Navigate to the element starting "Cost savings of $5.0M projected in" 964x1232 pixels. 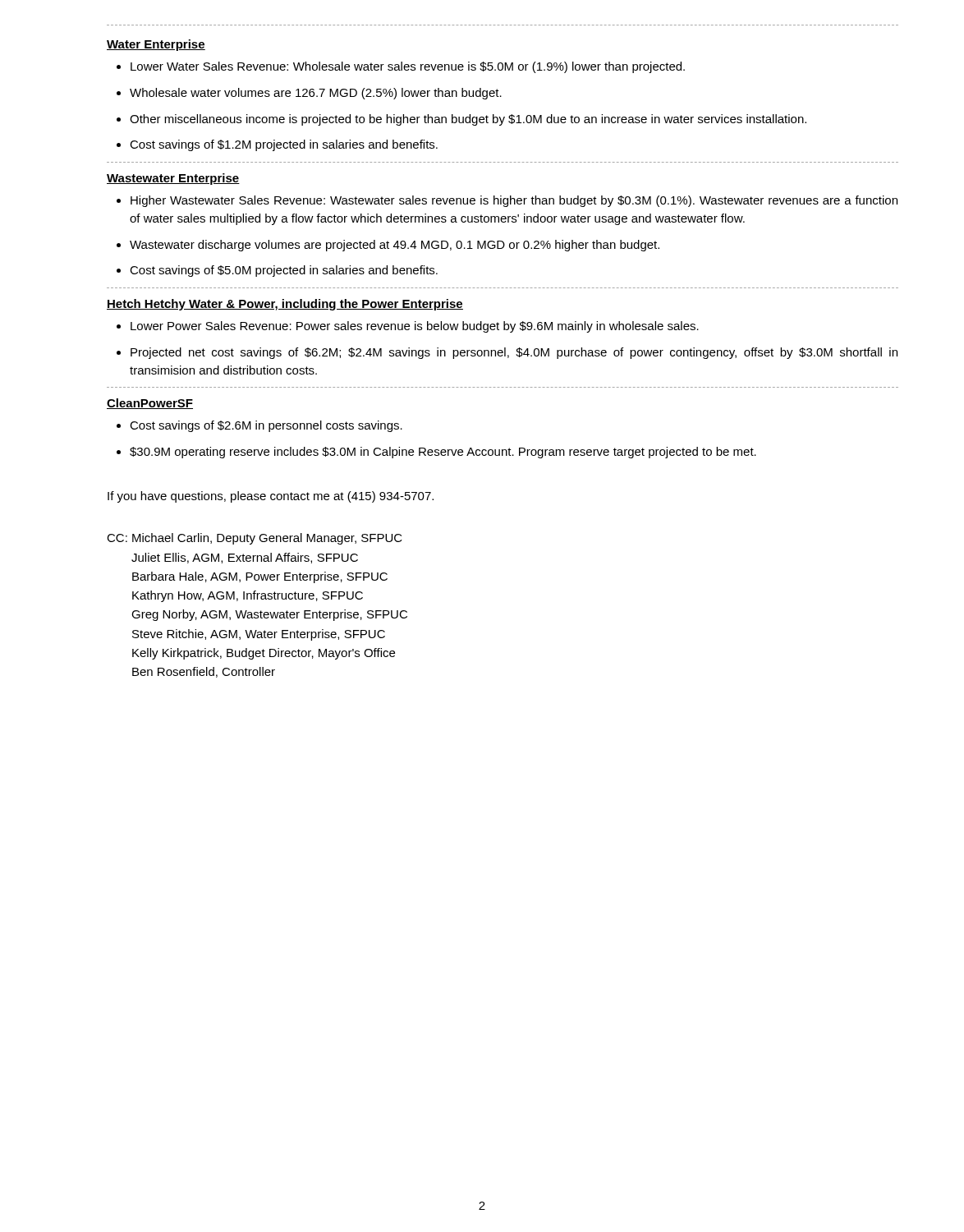(x=284, y=270)
